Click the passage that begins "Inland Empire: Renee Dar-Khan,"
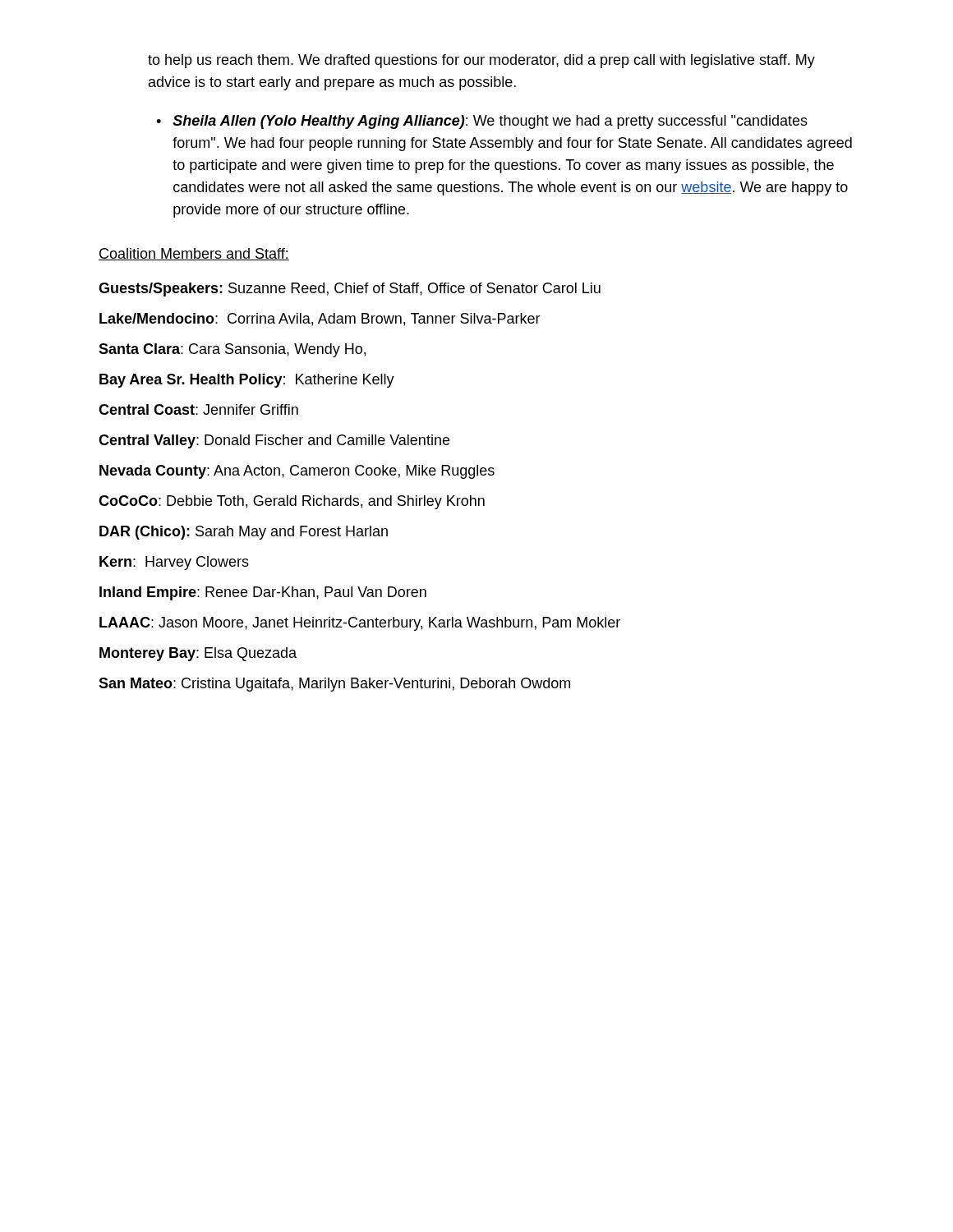 263,592
